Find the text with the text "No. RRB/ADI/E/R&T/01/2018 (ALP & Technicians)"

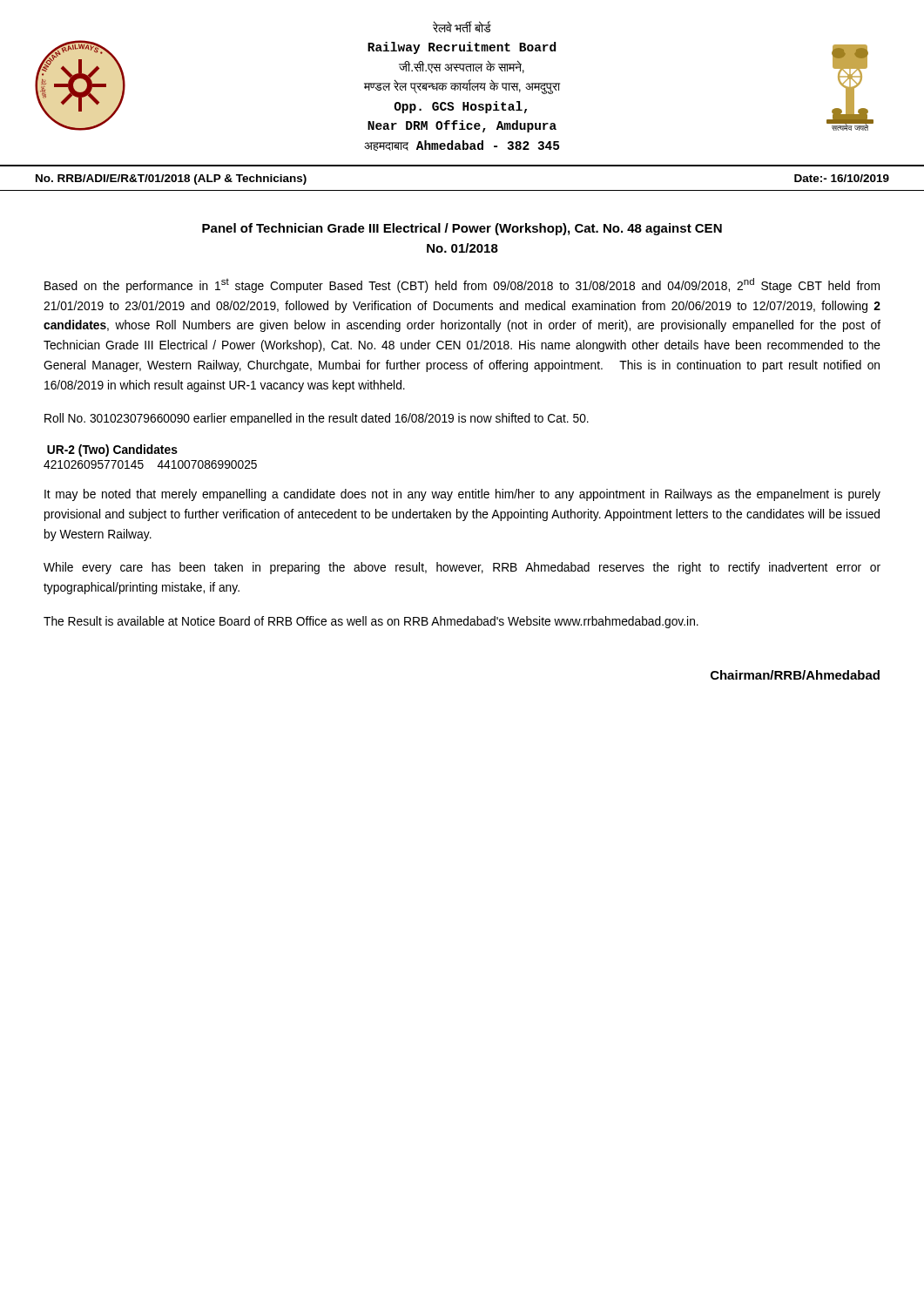click(x=171, y=178)
